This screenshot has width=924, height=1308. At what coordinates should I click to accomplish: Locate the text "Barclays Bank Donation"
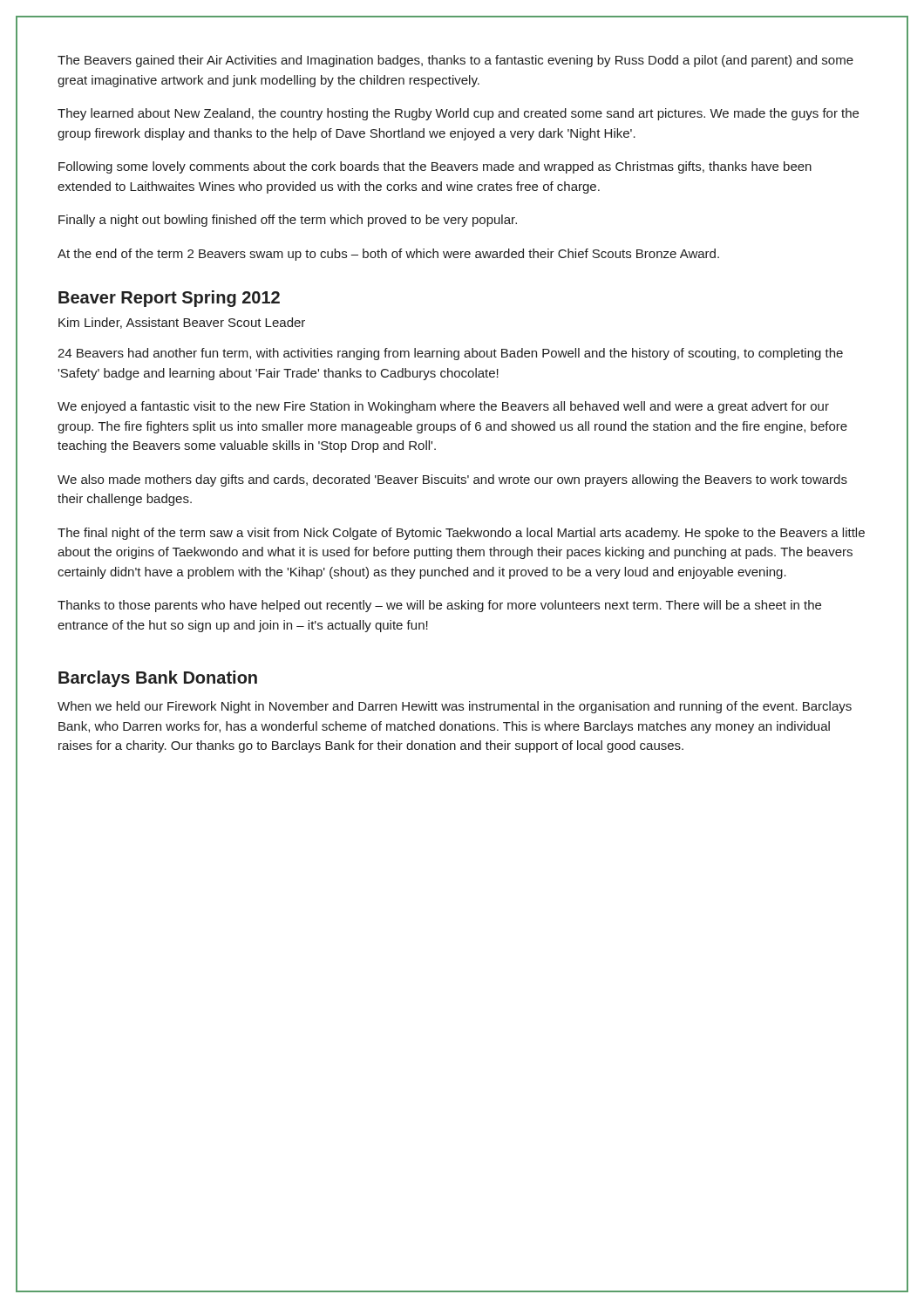pos(158,678)
